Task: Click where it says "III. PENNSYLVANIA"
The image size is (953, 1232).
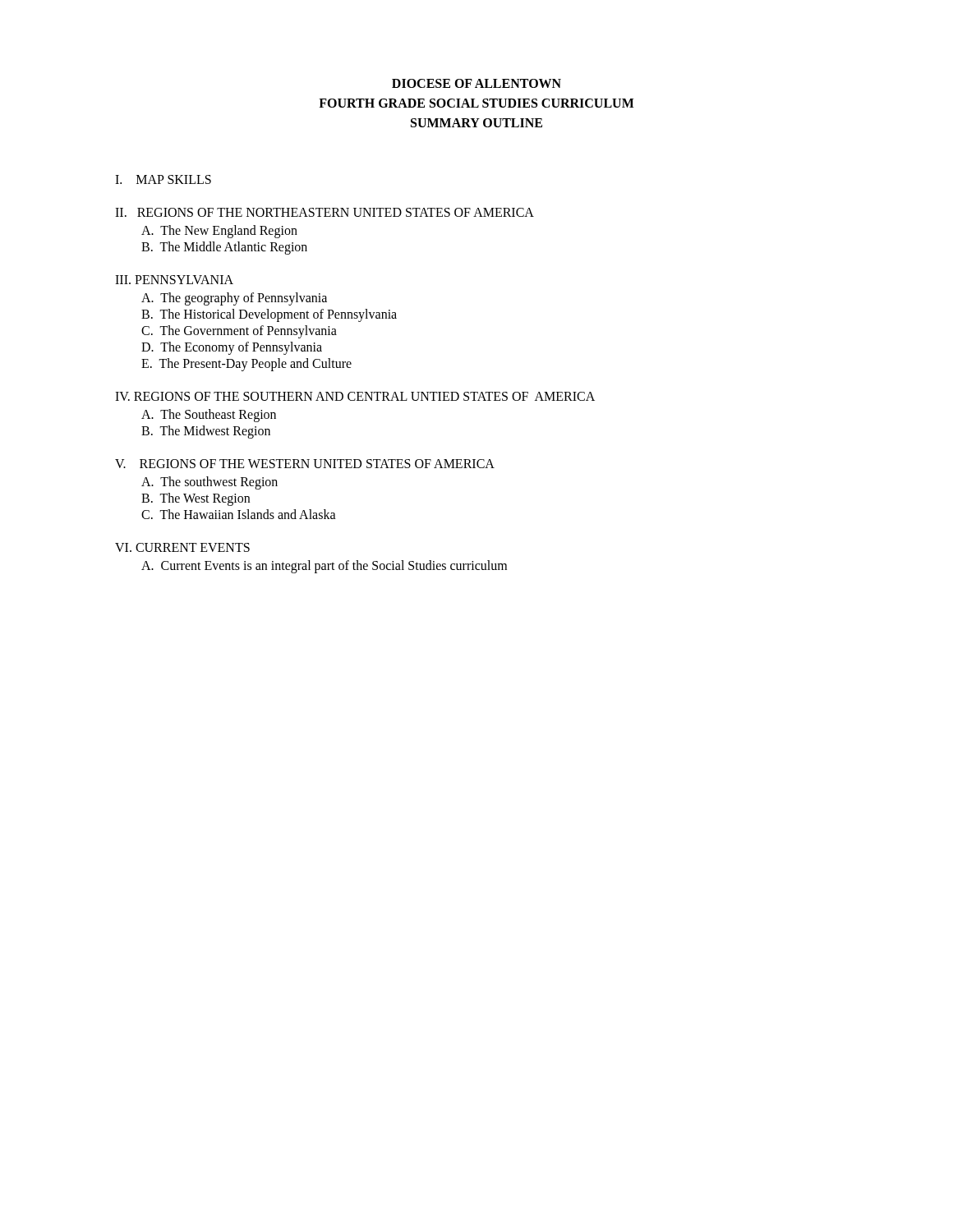Action: [x=174, y=280]
